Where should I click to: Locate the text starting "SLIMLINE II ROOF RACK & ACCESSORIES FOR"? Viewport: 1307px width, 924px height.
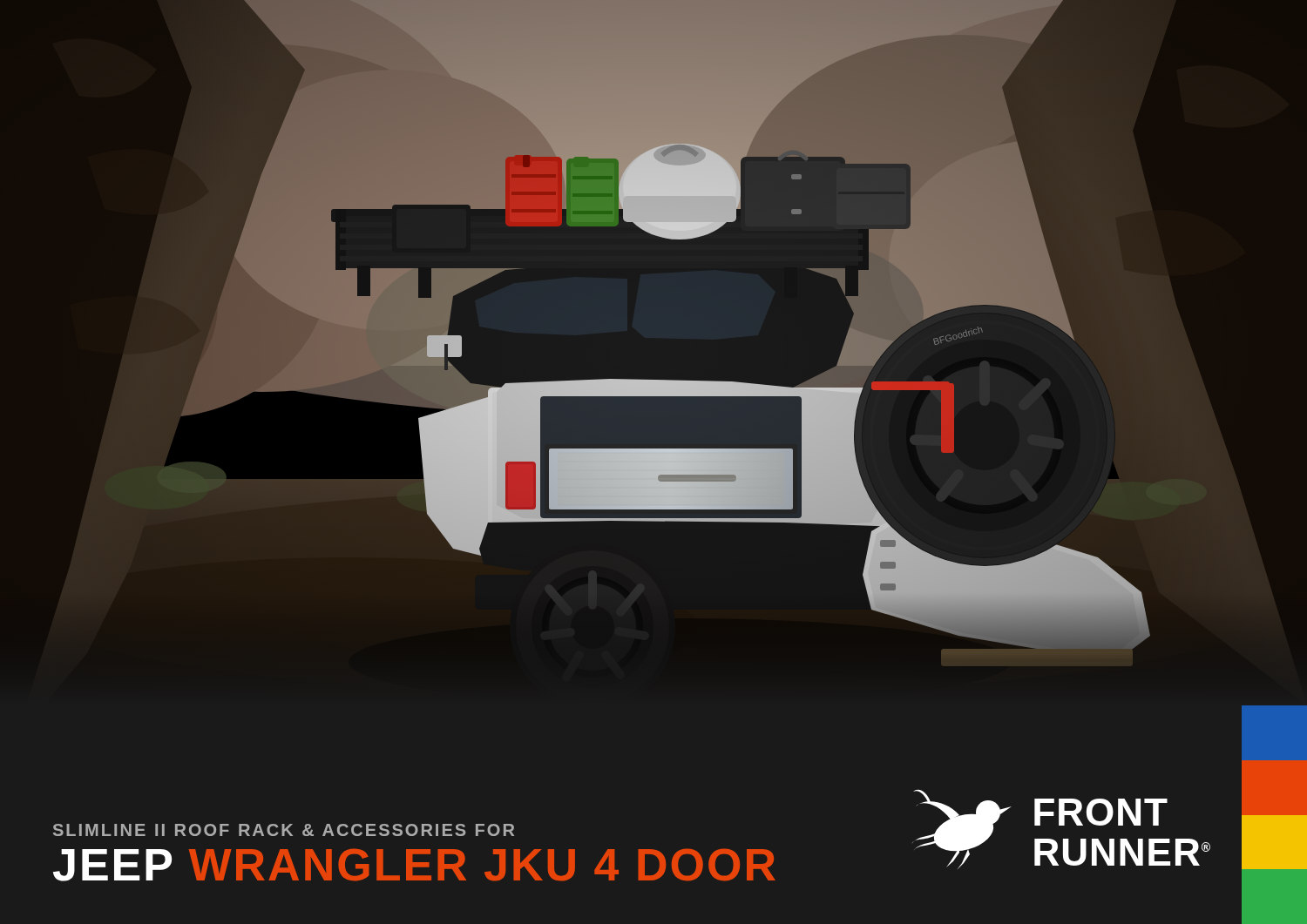point(284,830)
